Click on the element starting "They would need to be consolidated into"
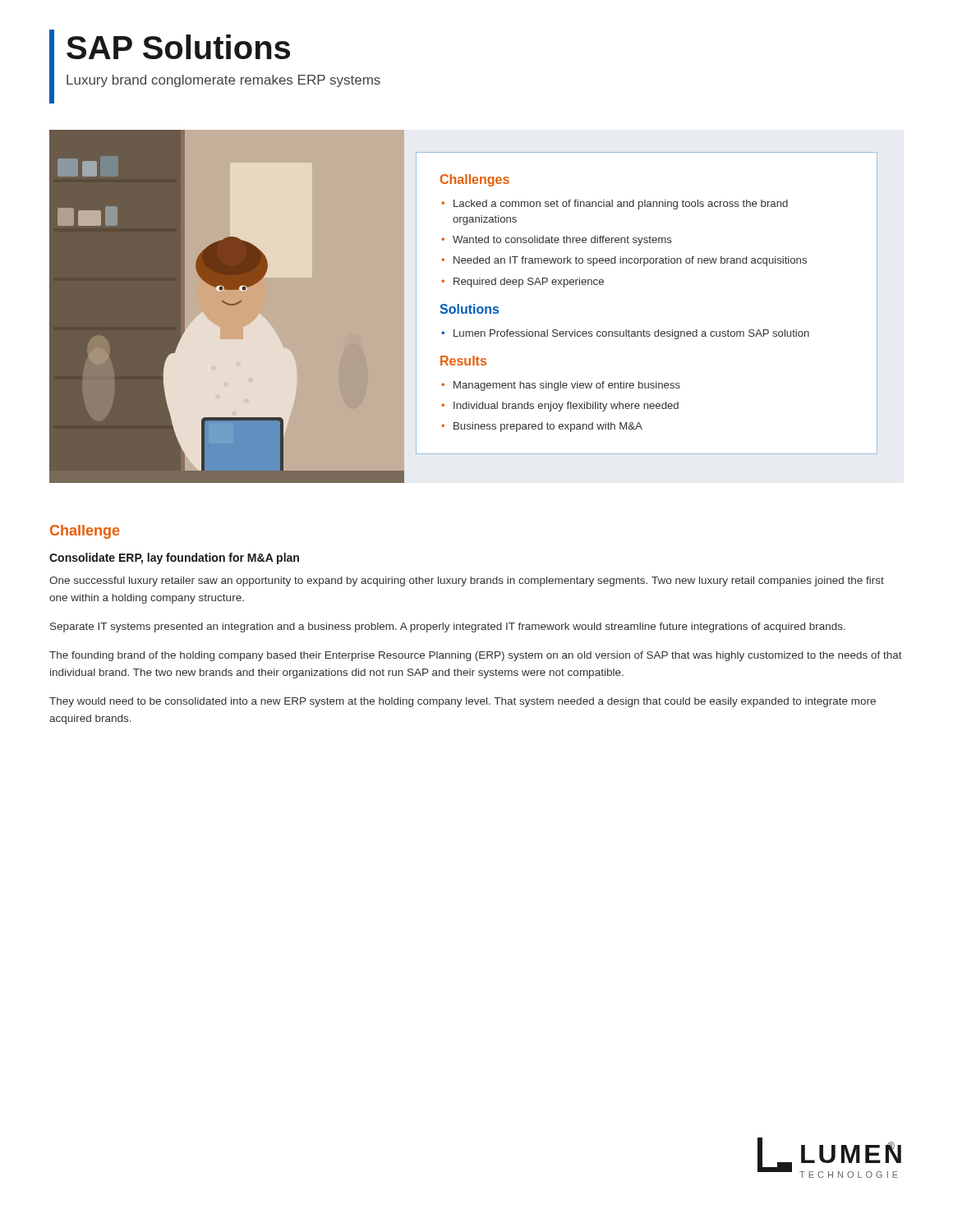The width and height of the screenshot is (953, 1232). coord(463,710)
